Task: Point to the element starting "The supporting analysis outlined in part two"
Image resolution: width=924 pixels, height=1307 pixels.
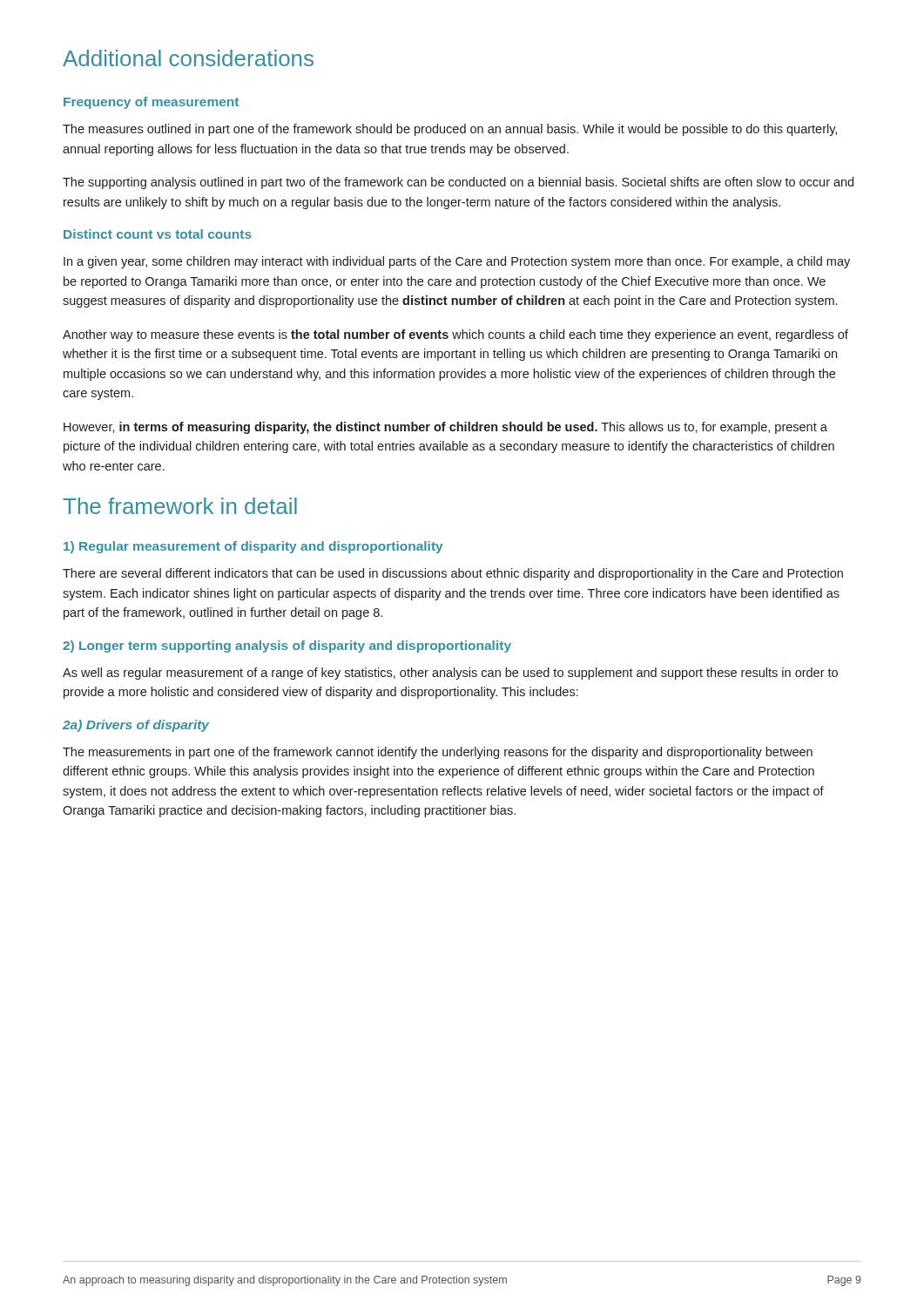Action: tap(462, 192)
